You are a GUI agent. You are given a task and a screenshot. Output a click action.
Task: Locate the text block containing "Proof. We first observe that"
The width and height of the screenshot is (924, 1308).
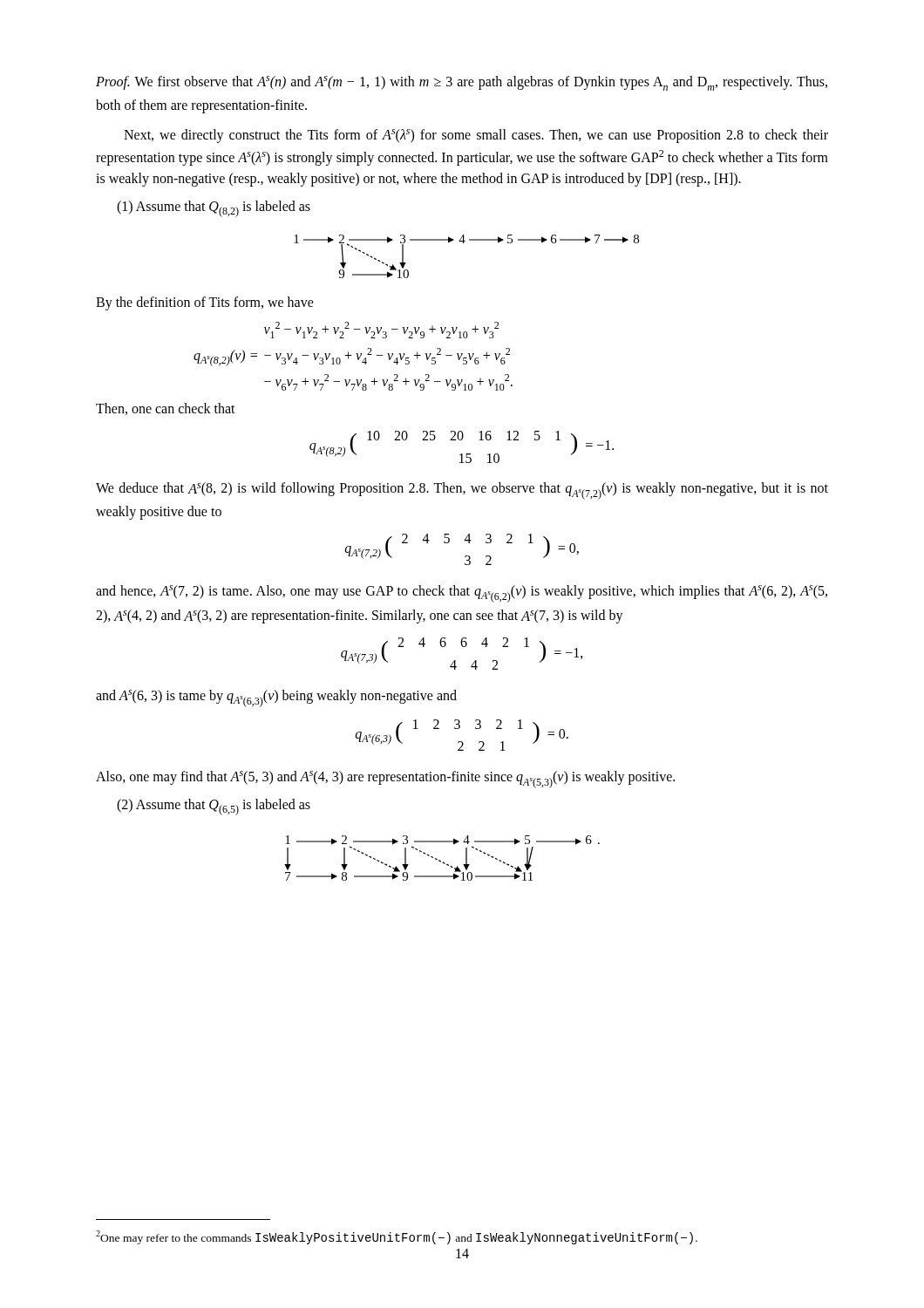click(x=462, y=92)
